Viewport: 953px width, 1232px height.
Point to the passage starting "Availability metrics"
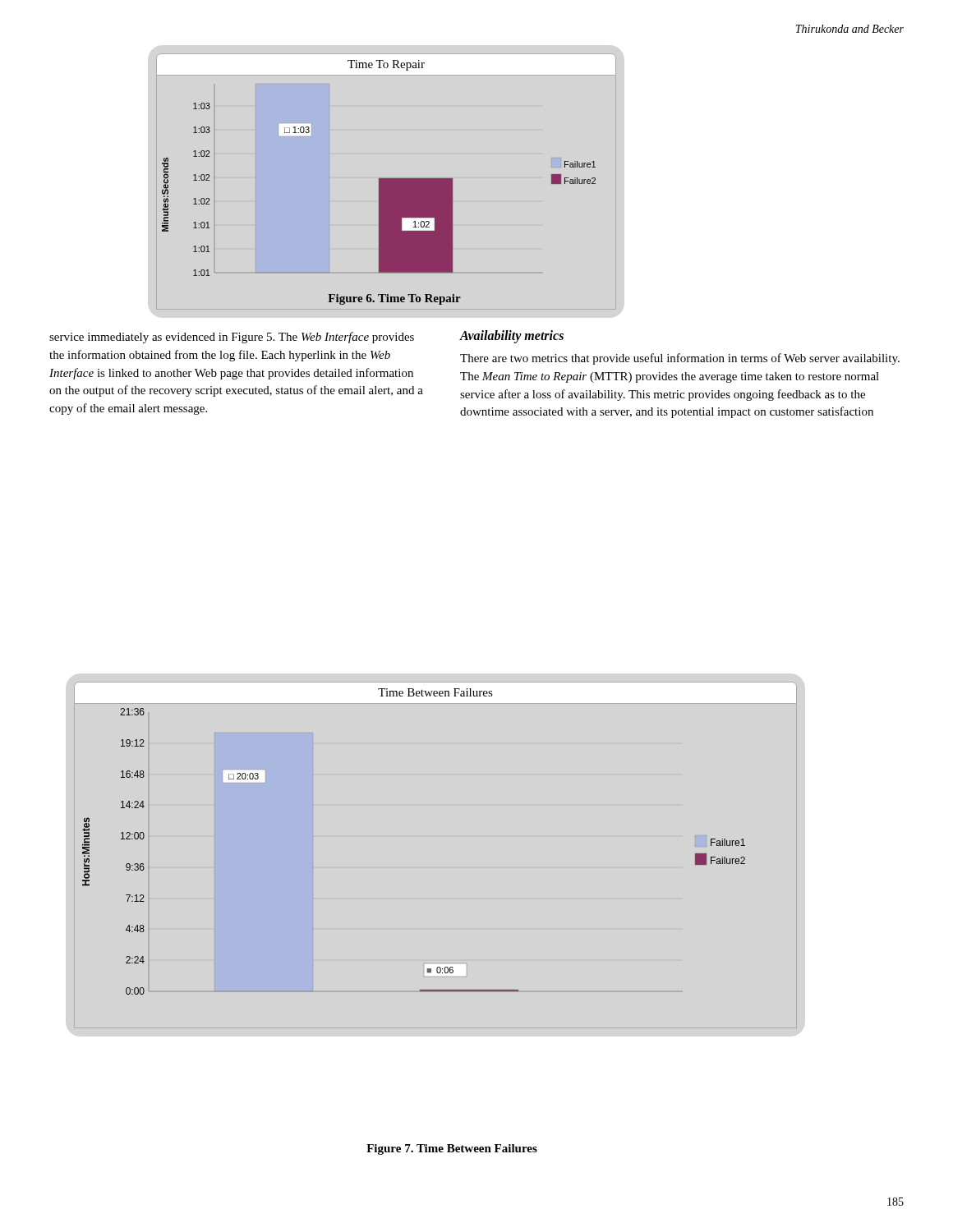tap(512, 336)
